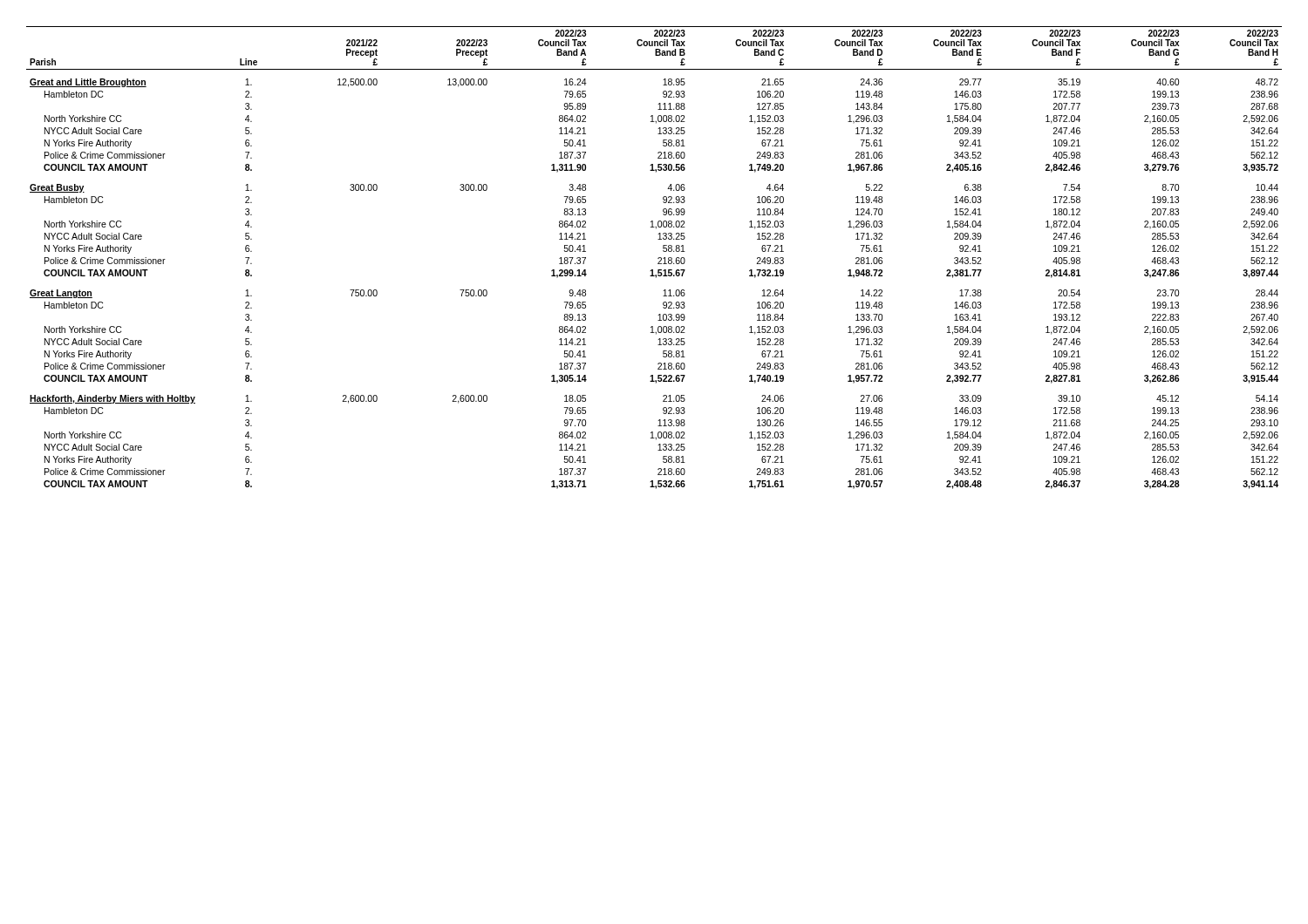The image size is (1308, 924).
Task: Find the table that mentions "COUNCIL TAX AMOUNT"
Action: [654, 258]
